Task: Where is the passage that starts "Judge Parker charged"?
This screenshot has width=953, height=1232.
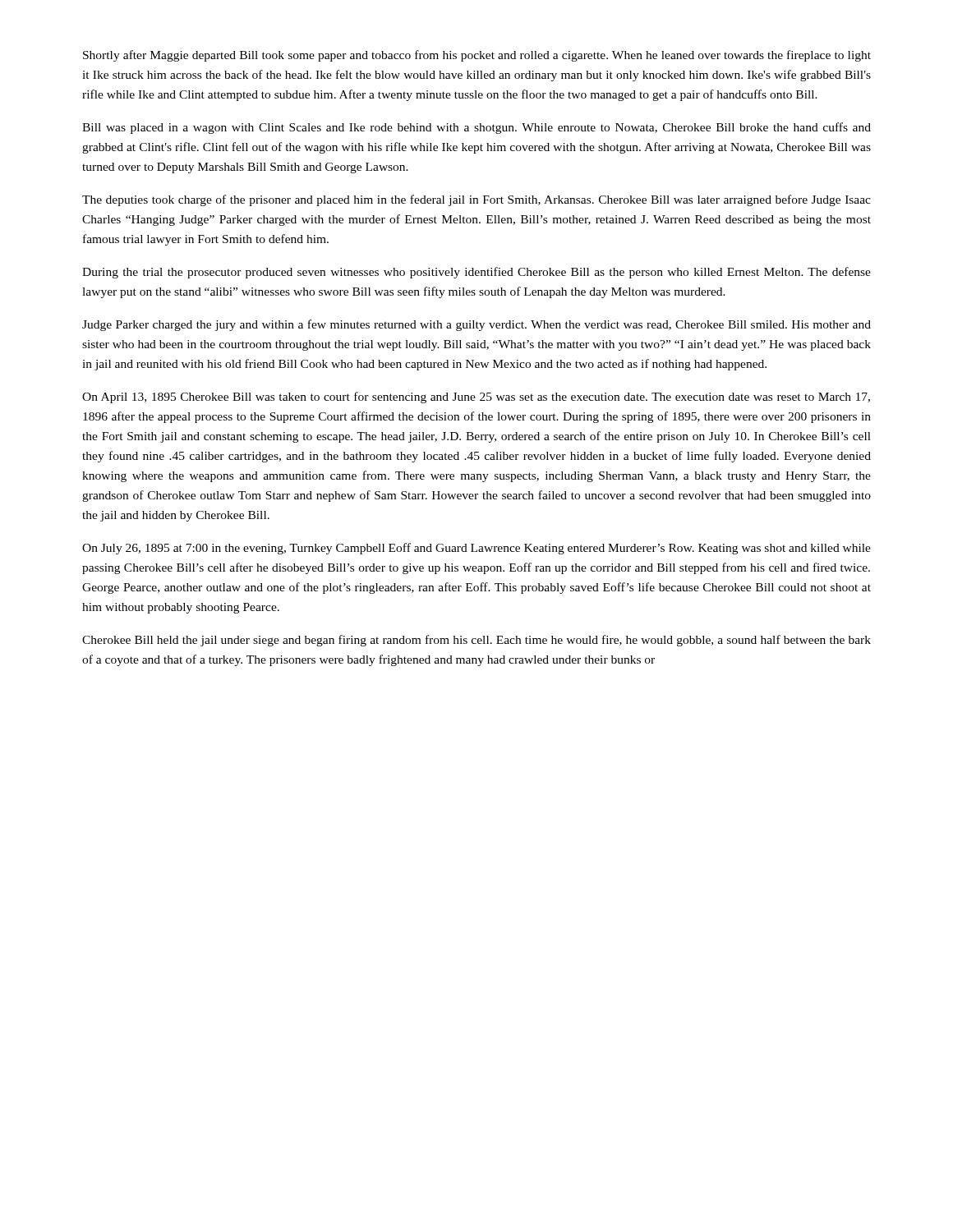Action: click(x=476, y=344)
